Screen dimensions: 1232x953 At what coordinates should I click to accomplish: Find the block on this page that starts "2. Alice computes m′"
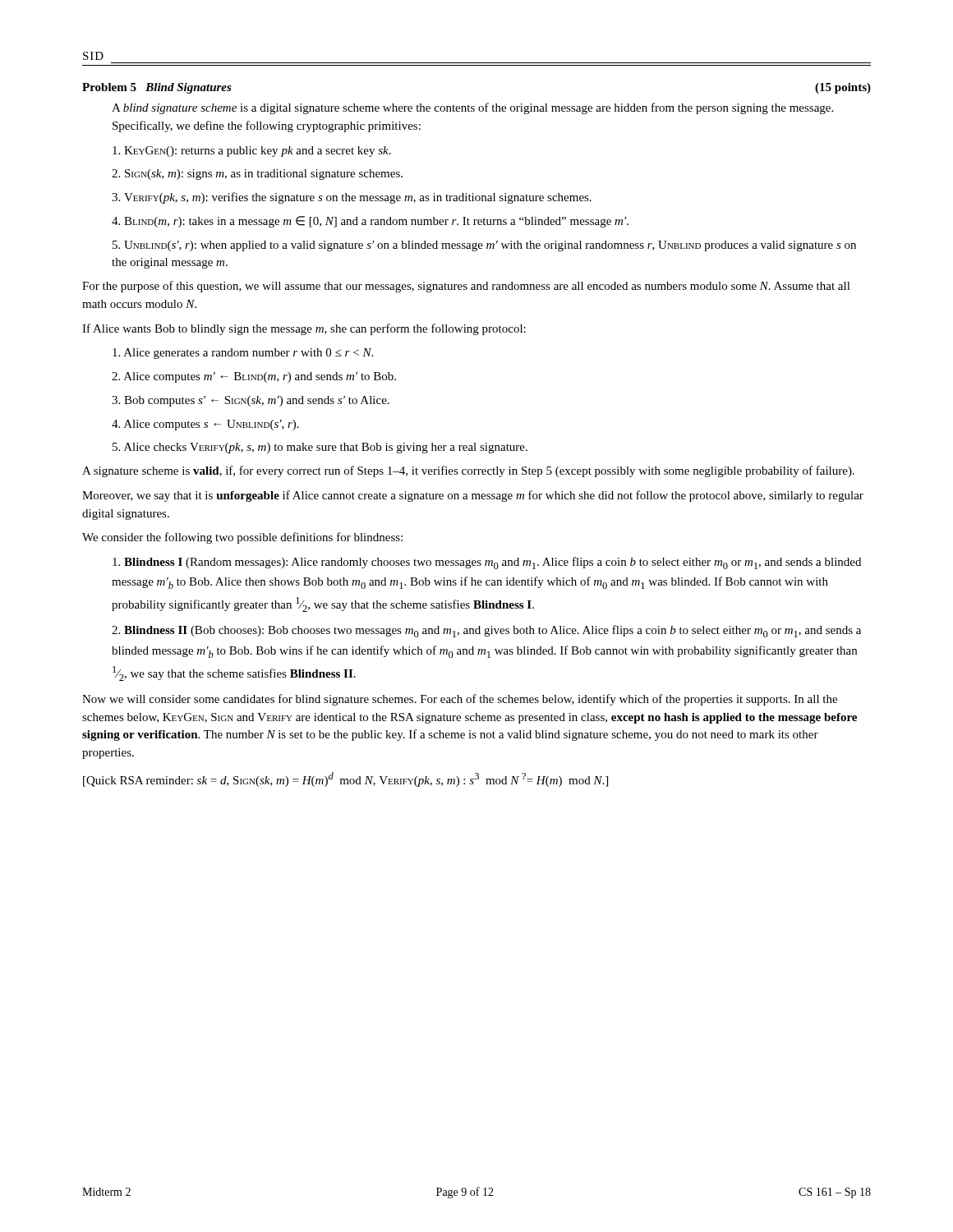click(x=254, y=376)
